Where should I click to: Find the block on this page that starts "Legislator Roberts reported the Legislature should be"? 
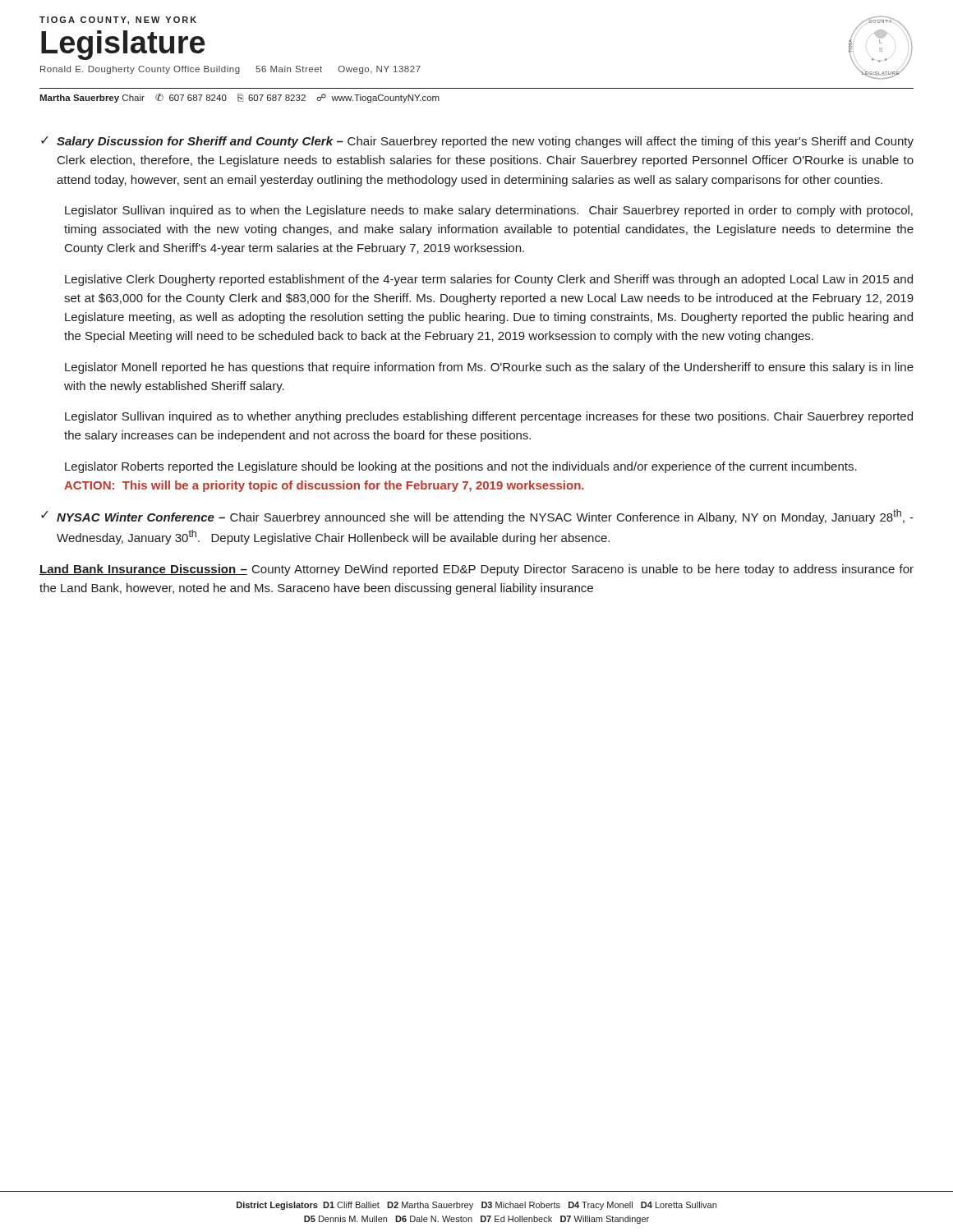(x=461, y=475)
